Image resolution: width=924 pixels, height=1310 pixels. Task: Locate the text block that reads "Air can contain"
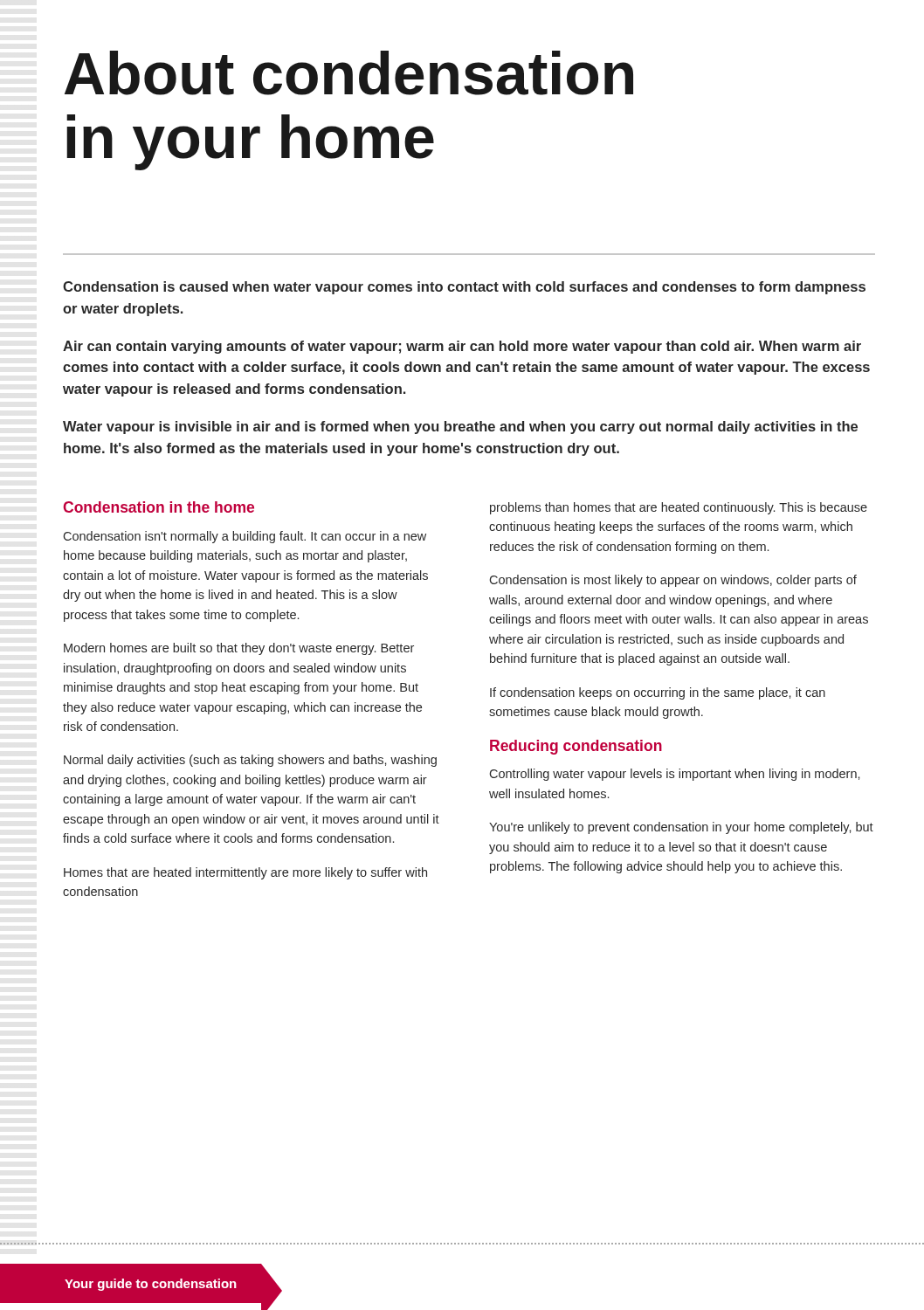469,367
